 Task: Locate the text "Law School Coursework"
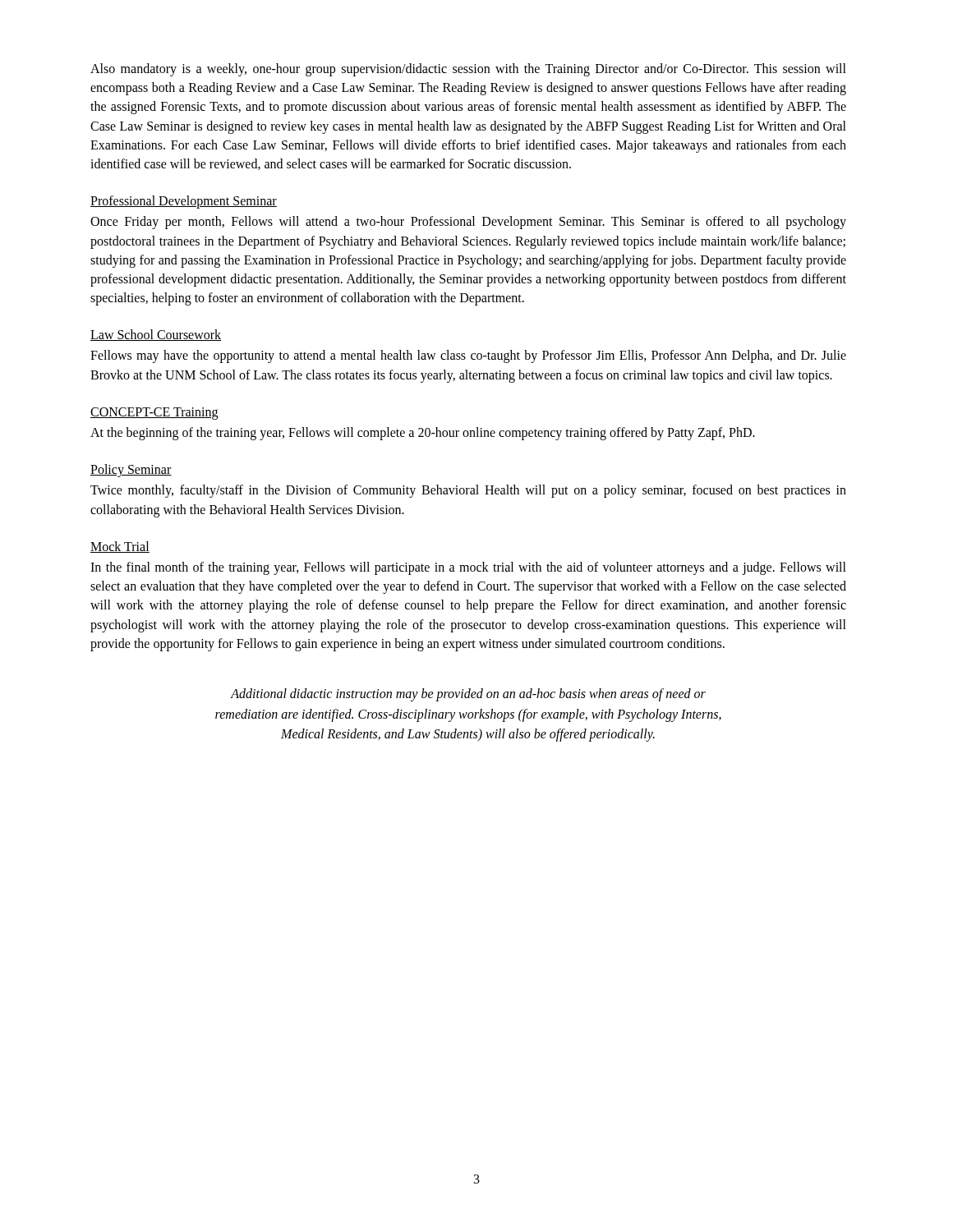coord(156,335)
